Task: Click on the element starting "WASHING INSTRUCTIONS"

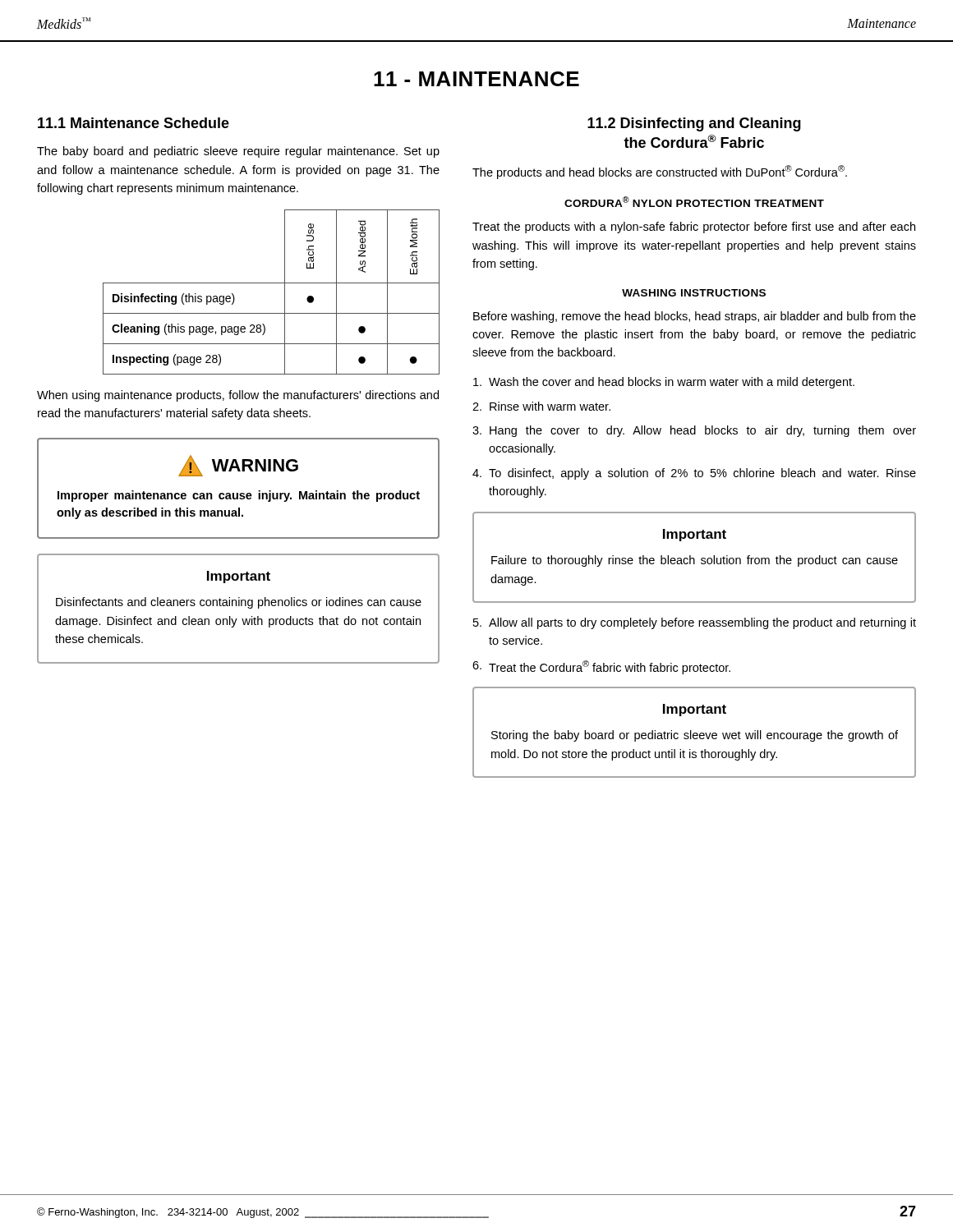Action: pyautogui.click(x=694, y=292)
